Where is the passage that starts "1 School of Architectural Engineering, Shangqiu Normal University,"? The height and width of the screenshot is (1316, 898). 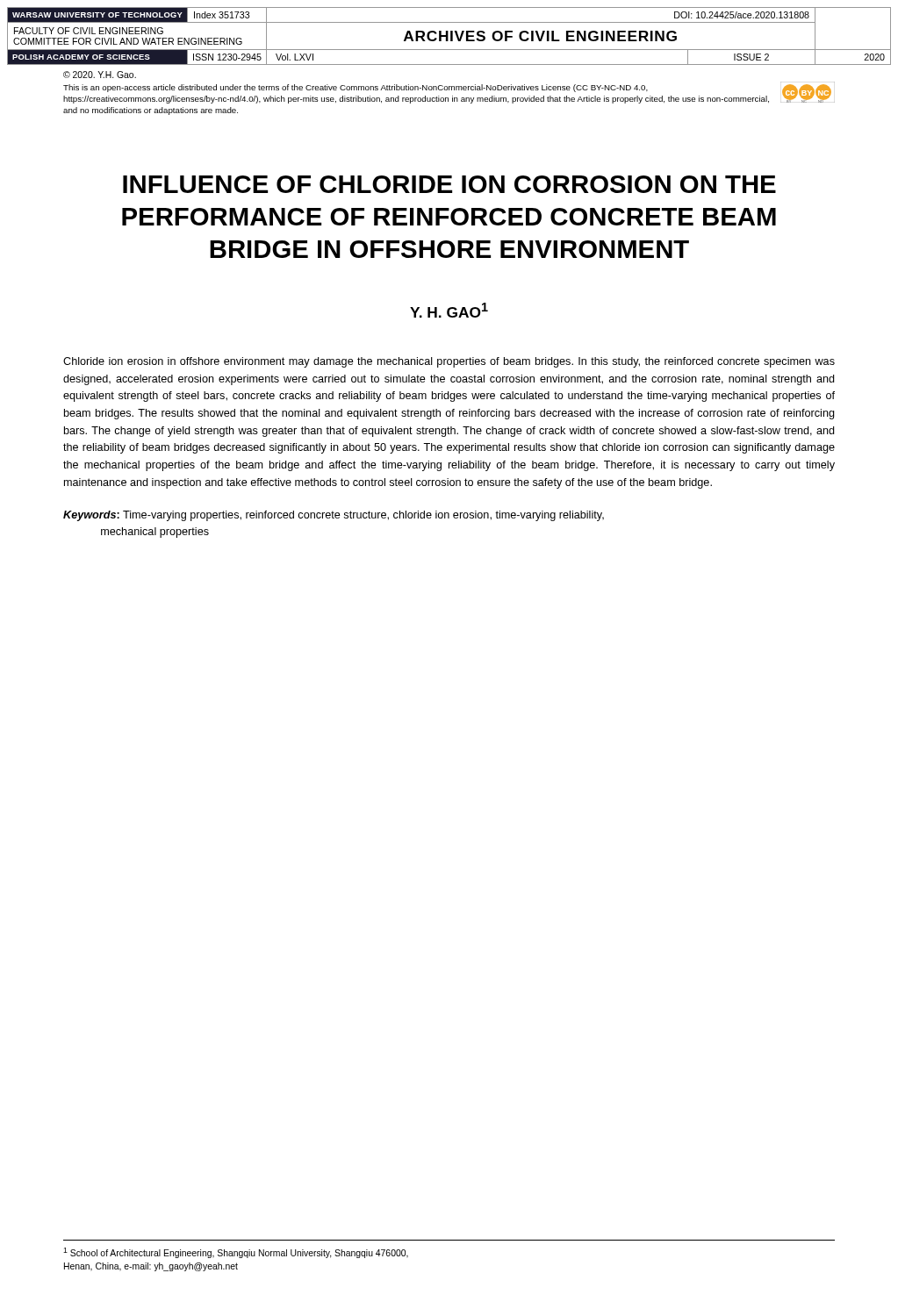(x=236, y=1259)
